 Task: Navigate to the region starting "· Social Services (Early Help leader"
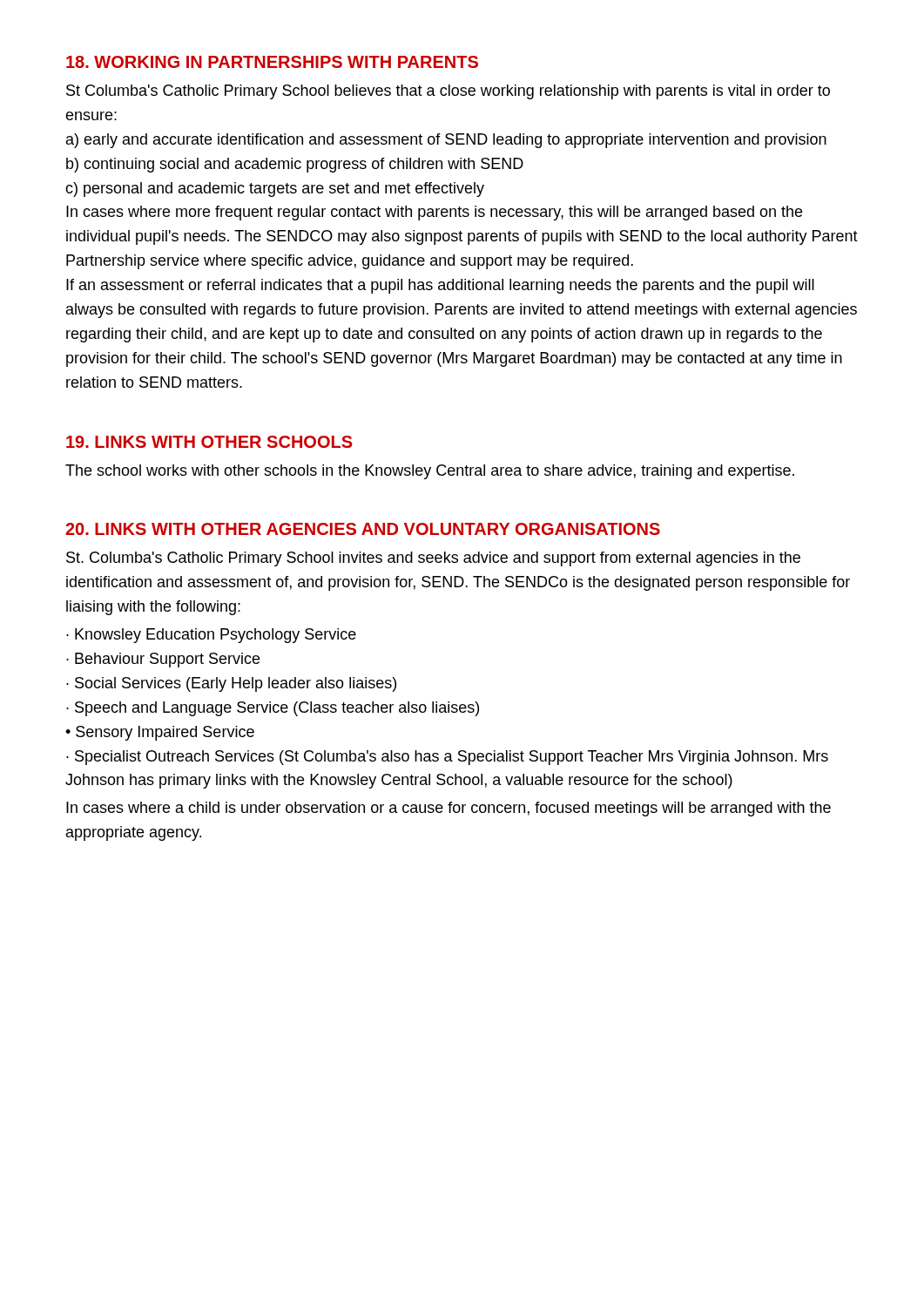[x=231, y=683]
